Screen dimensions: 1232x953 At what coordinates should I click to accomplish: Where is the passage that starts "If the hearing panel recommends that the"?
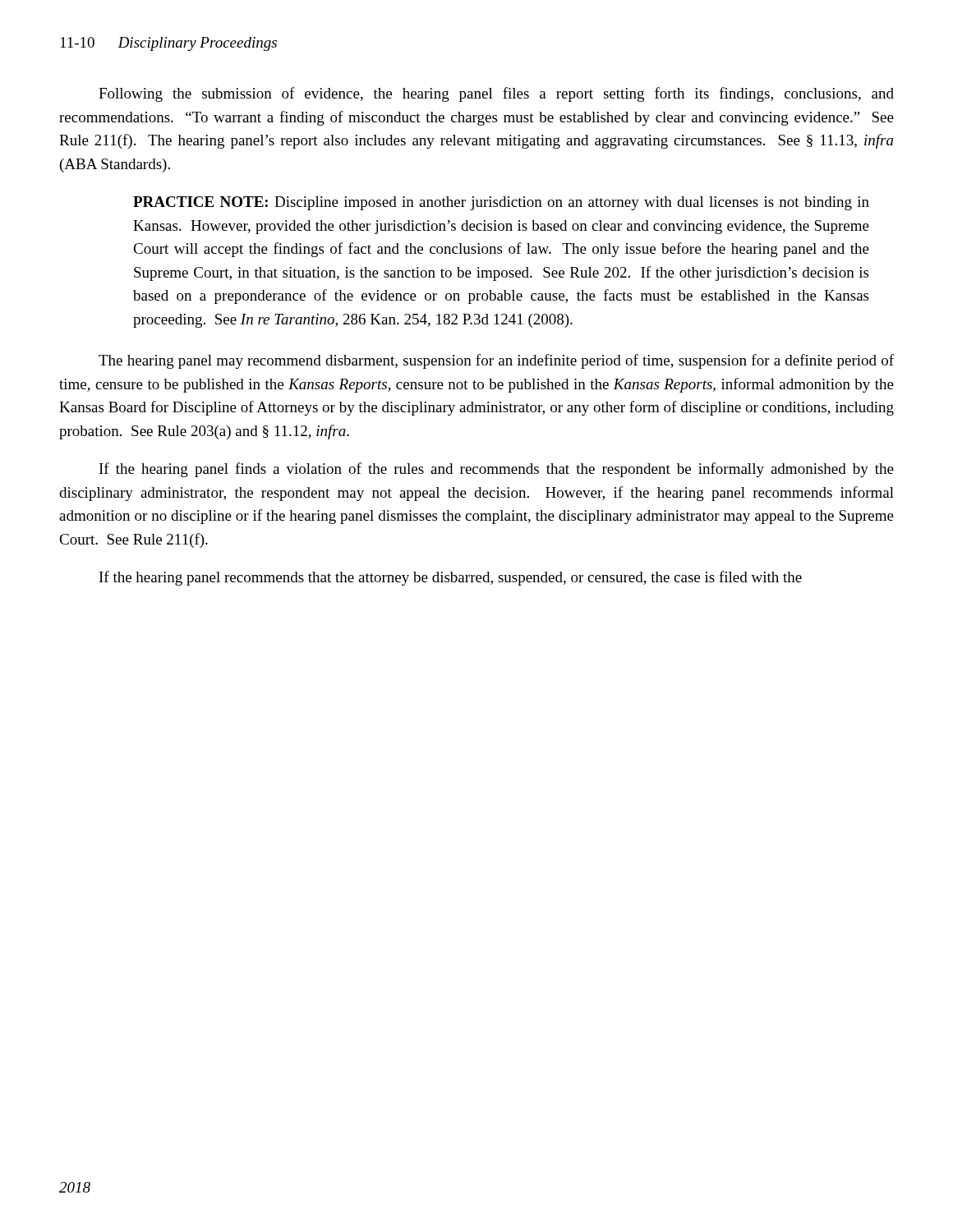[450, 577]
